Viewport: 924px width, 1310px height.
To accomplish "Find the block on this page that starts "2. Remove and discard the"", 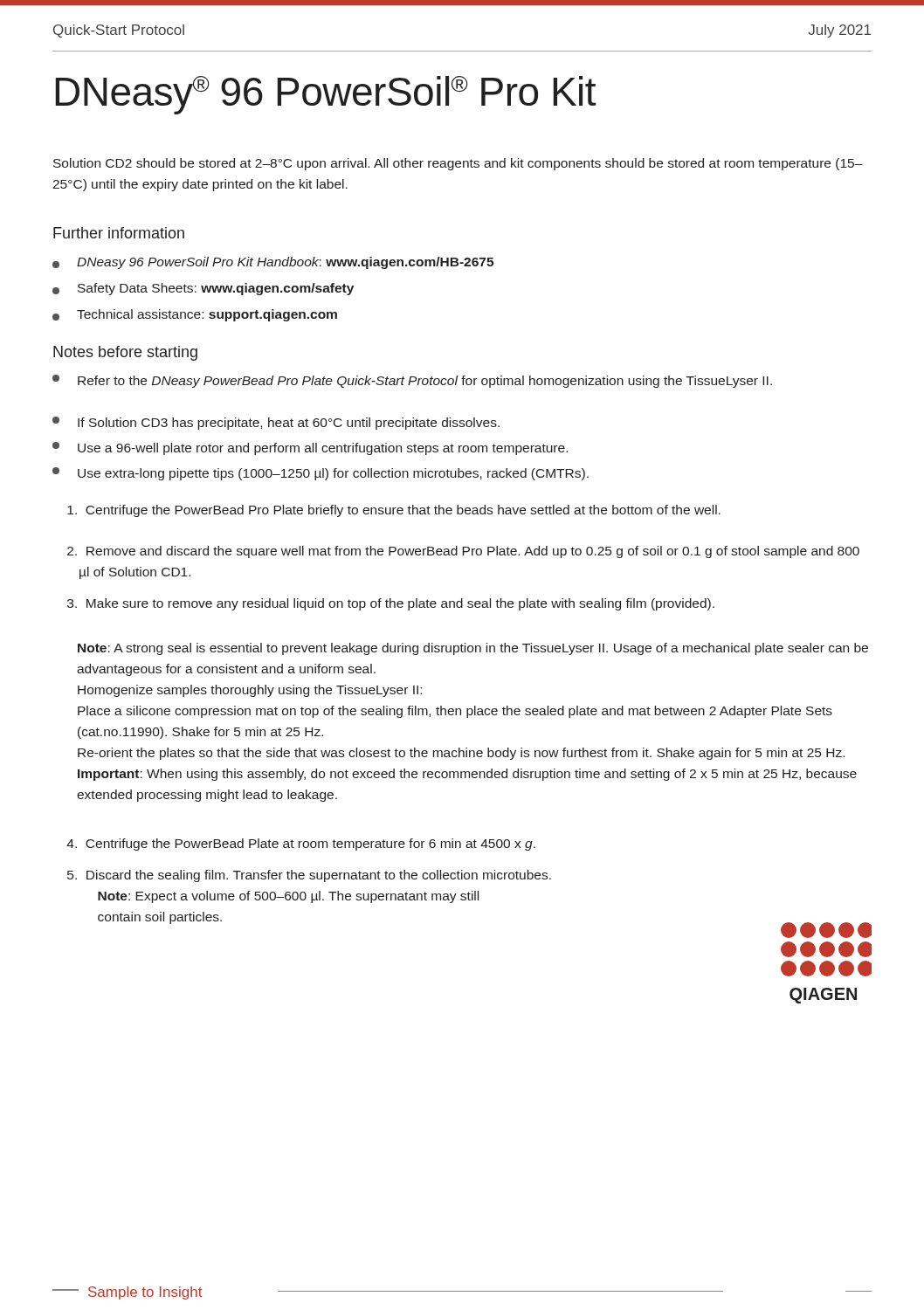I will coord(461,561).
